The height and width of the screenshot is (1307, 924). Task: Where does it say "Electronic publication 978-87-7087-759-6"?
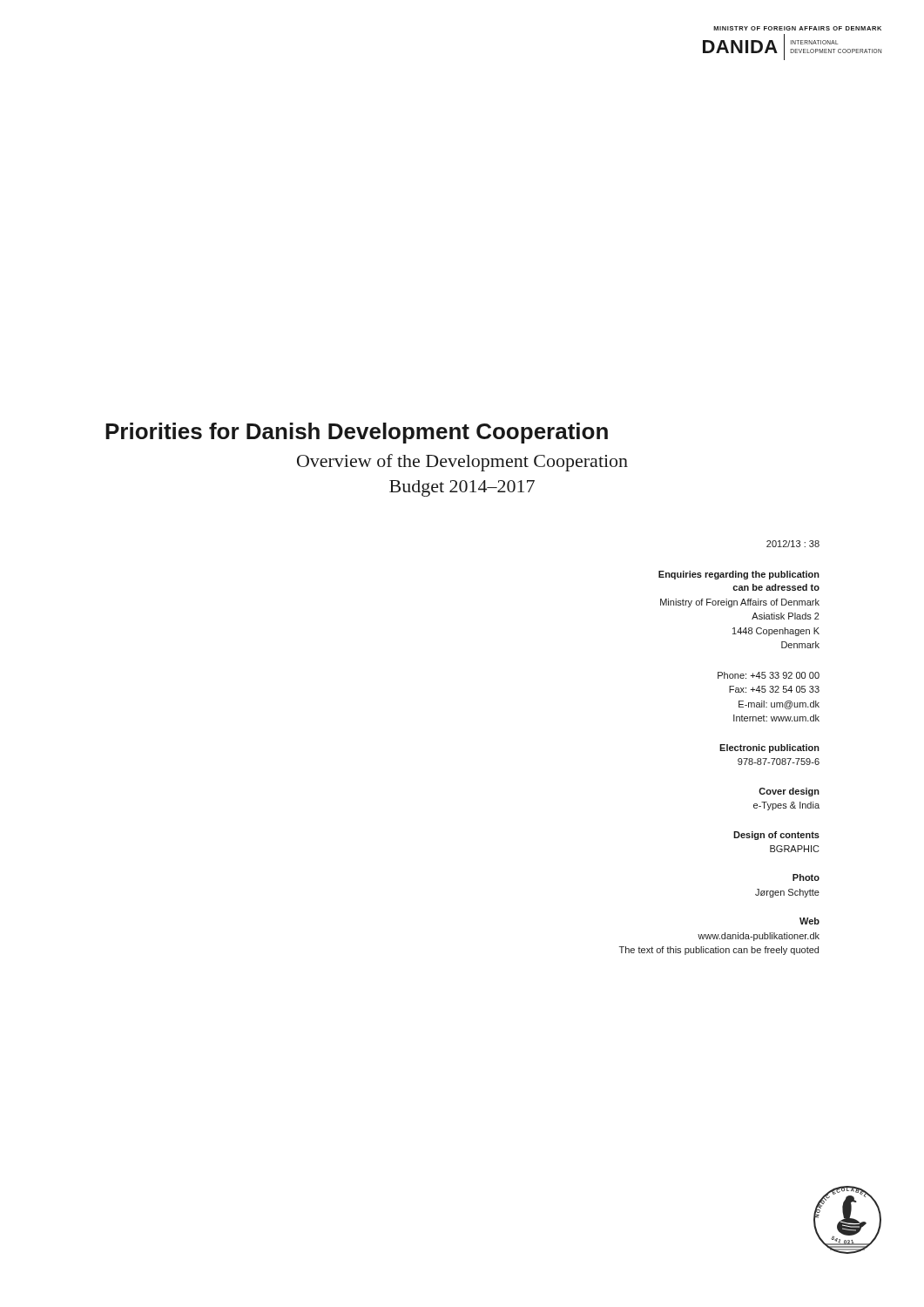pos(719,755)
